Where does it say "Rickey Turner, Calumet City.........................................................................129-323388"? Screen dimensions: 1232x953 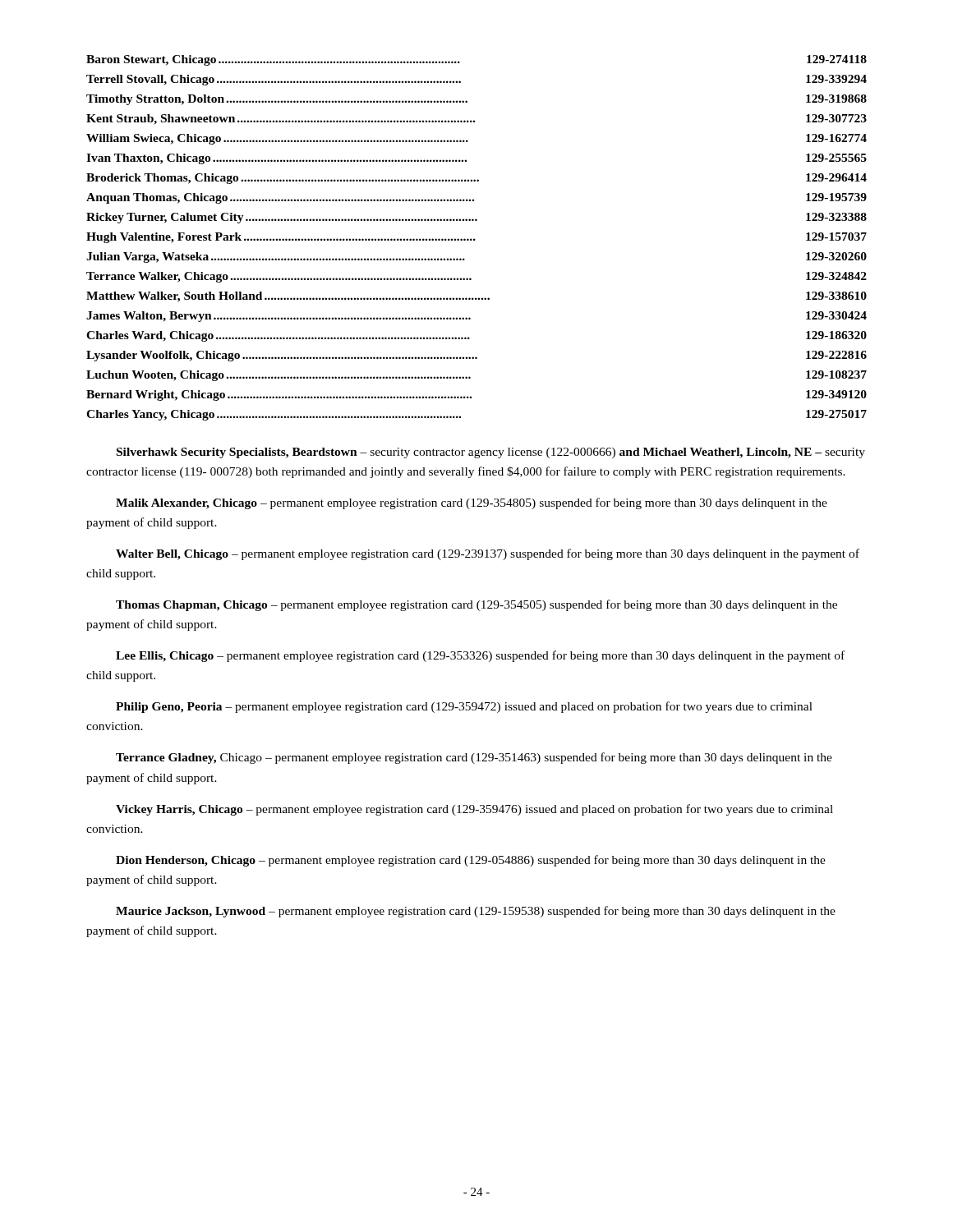476,217
